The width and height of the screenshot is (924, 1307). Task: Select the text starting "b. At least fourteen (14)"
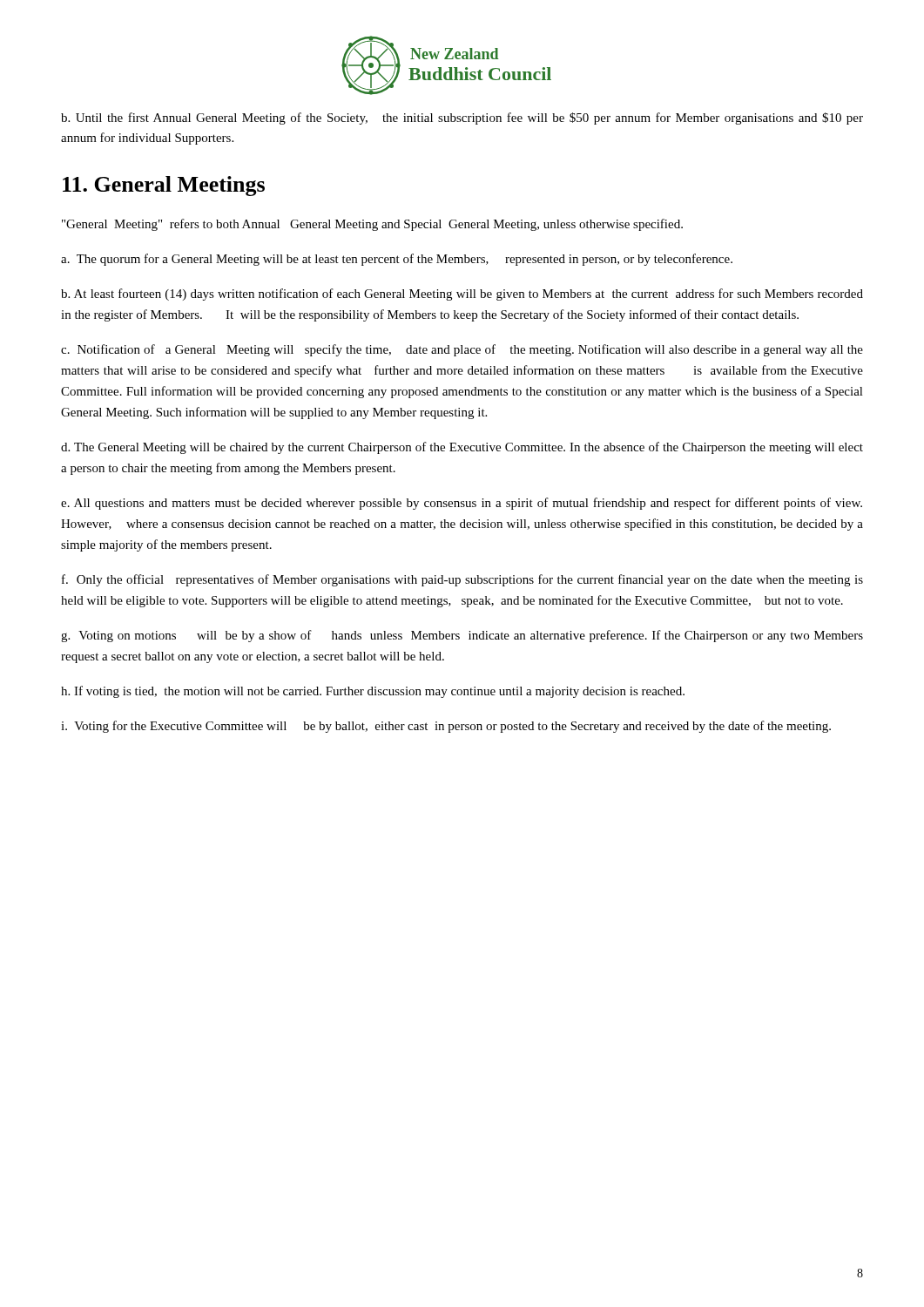[462, 304]
